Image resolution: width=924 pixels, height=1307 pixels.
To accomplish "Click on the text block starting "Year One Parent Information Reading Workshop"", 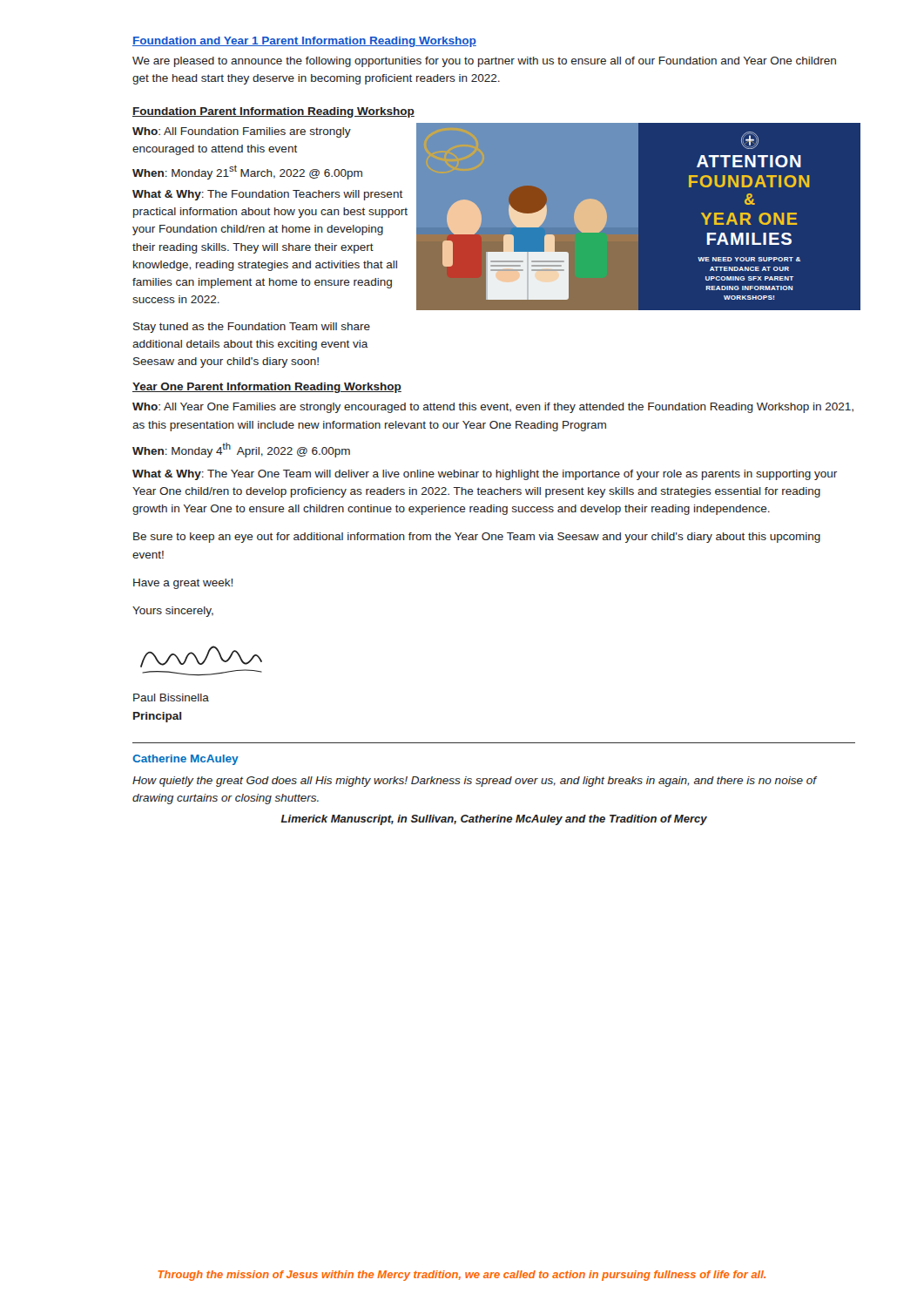I will click(267, 387).
